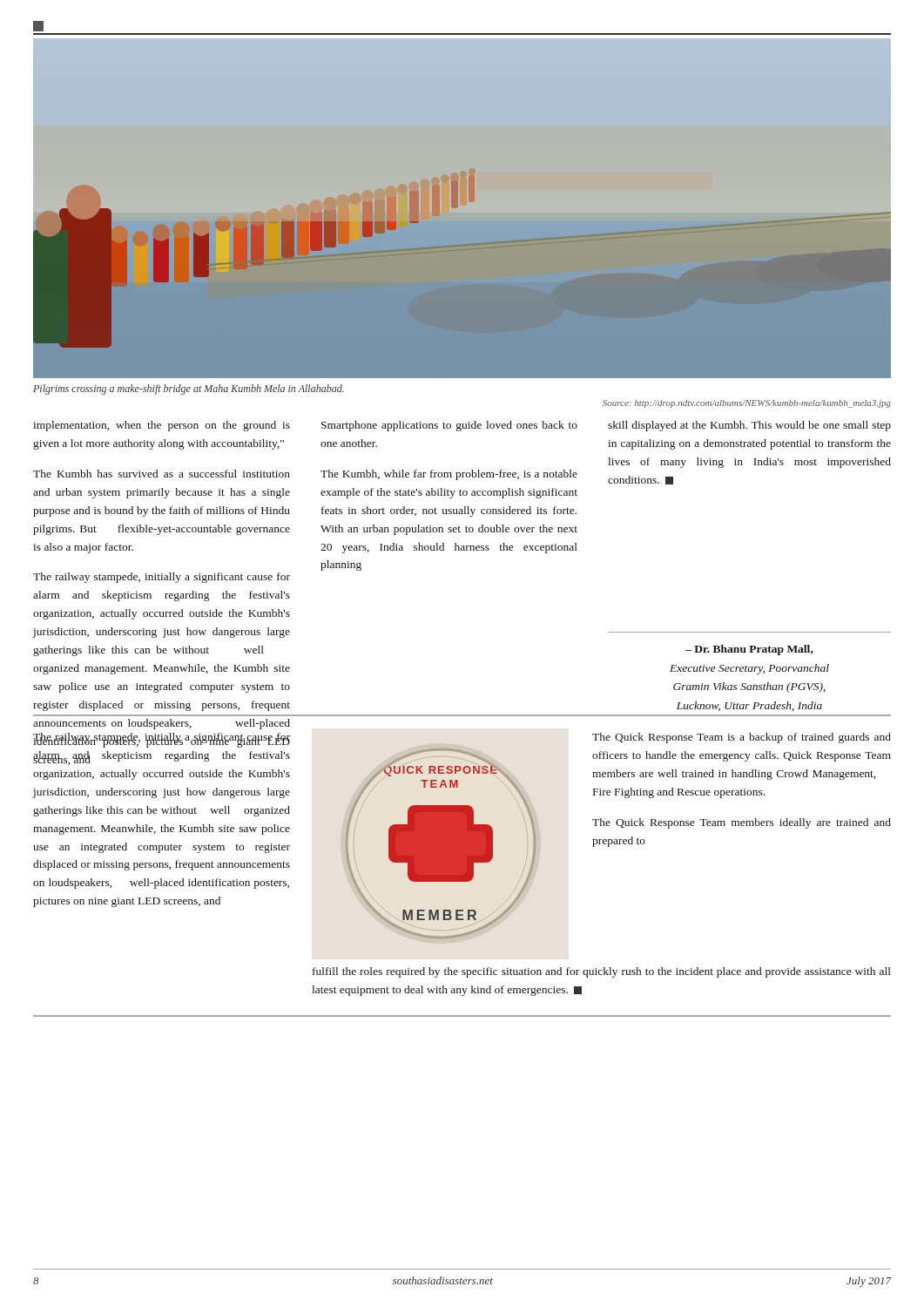Click the passage that begins "The railway stampede, initially a significant"
The height and width of the screenshot is (1307, 924).
162,820
